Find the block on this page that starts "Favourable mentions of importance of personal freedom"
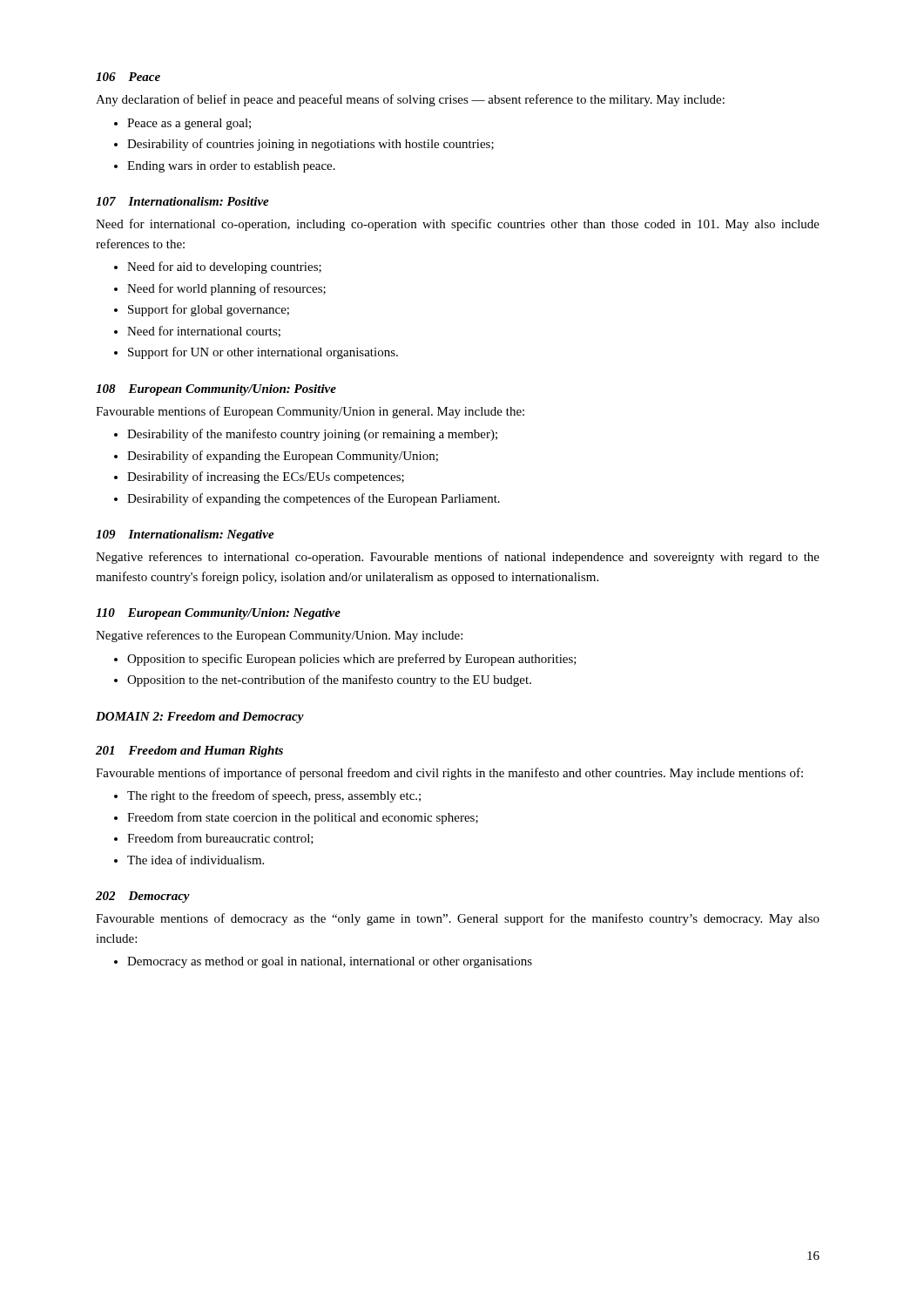This screenshot has width=924, height=1307. pos(450,772)
